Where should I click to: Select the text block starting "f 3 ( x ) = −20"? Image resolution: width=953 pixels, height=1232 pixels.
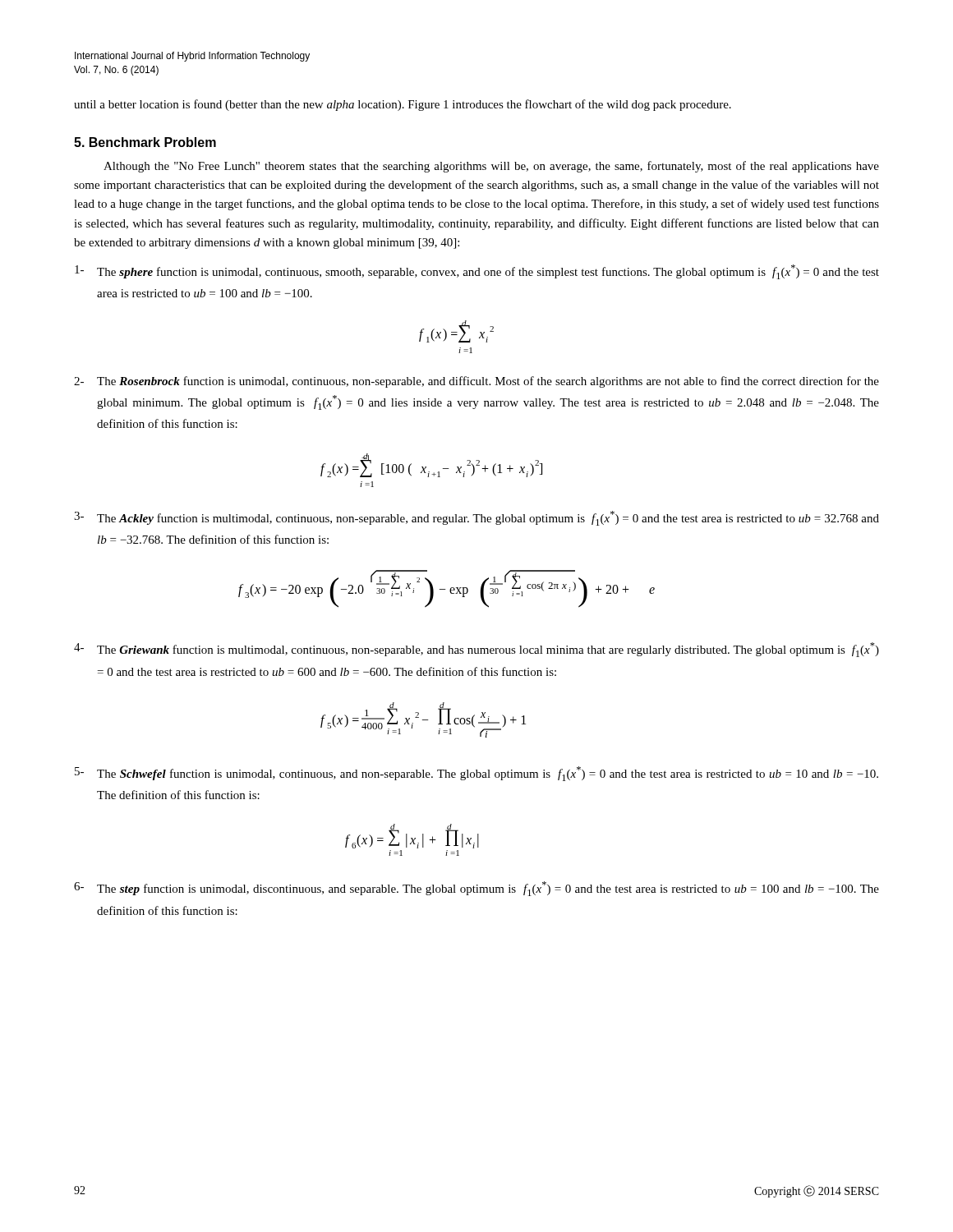[x=476, y=592]
